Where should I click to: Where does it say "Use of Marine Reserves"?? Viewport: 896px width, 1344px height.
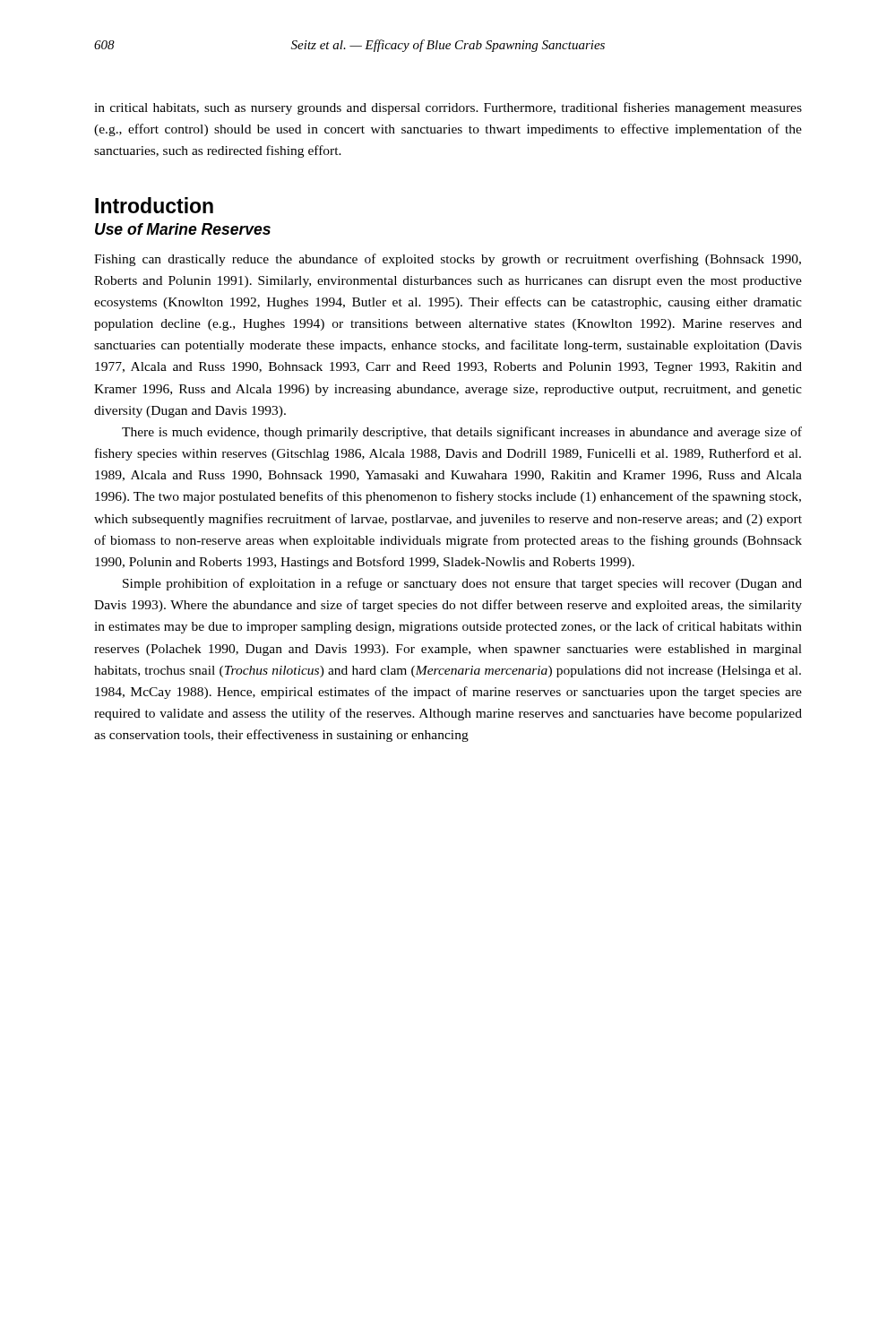coord(183,229)
